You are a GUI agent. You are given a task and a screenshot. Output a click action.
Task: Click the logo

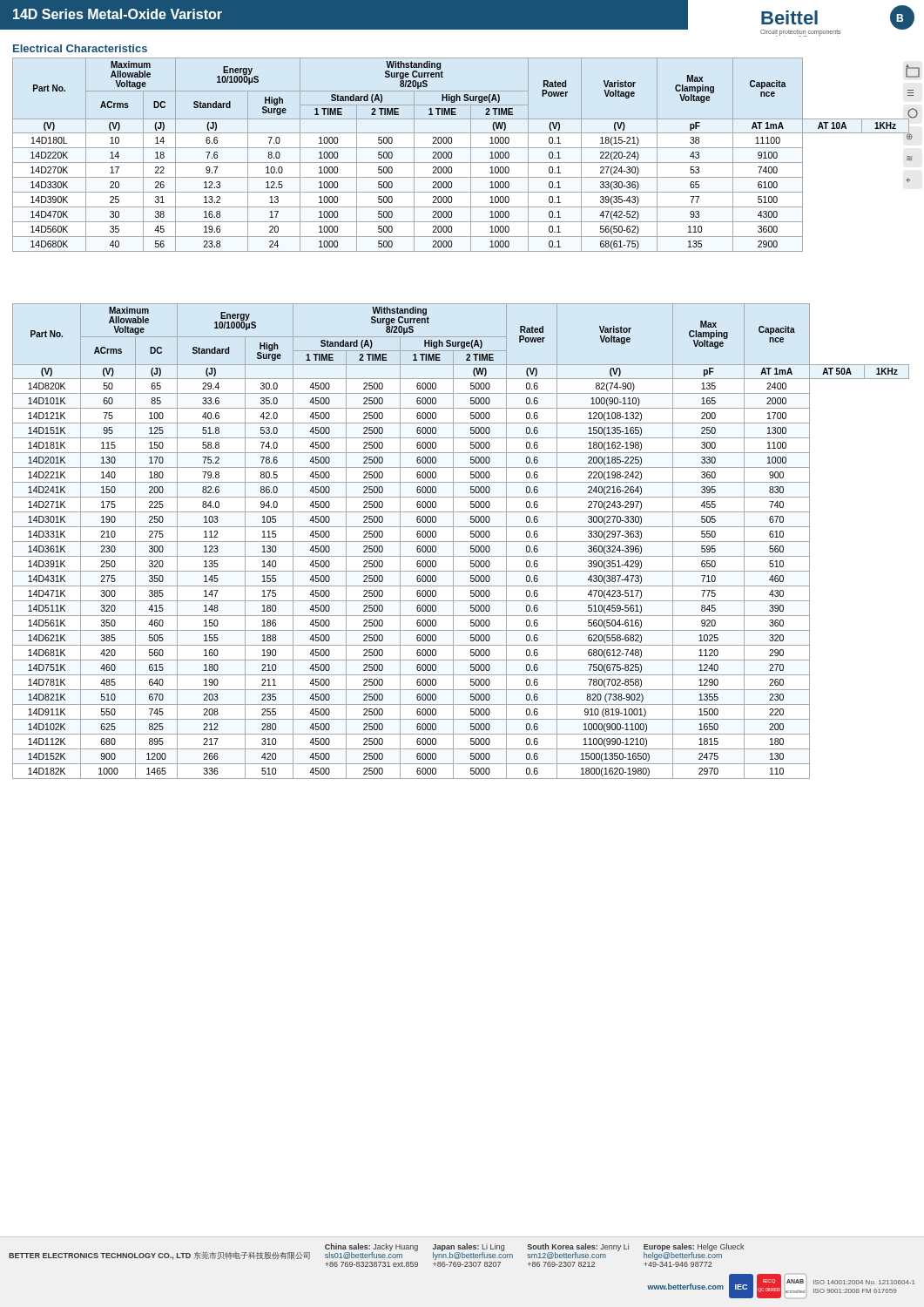[806, 19]
